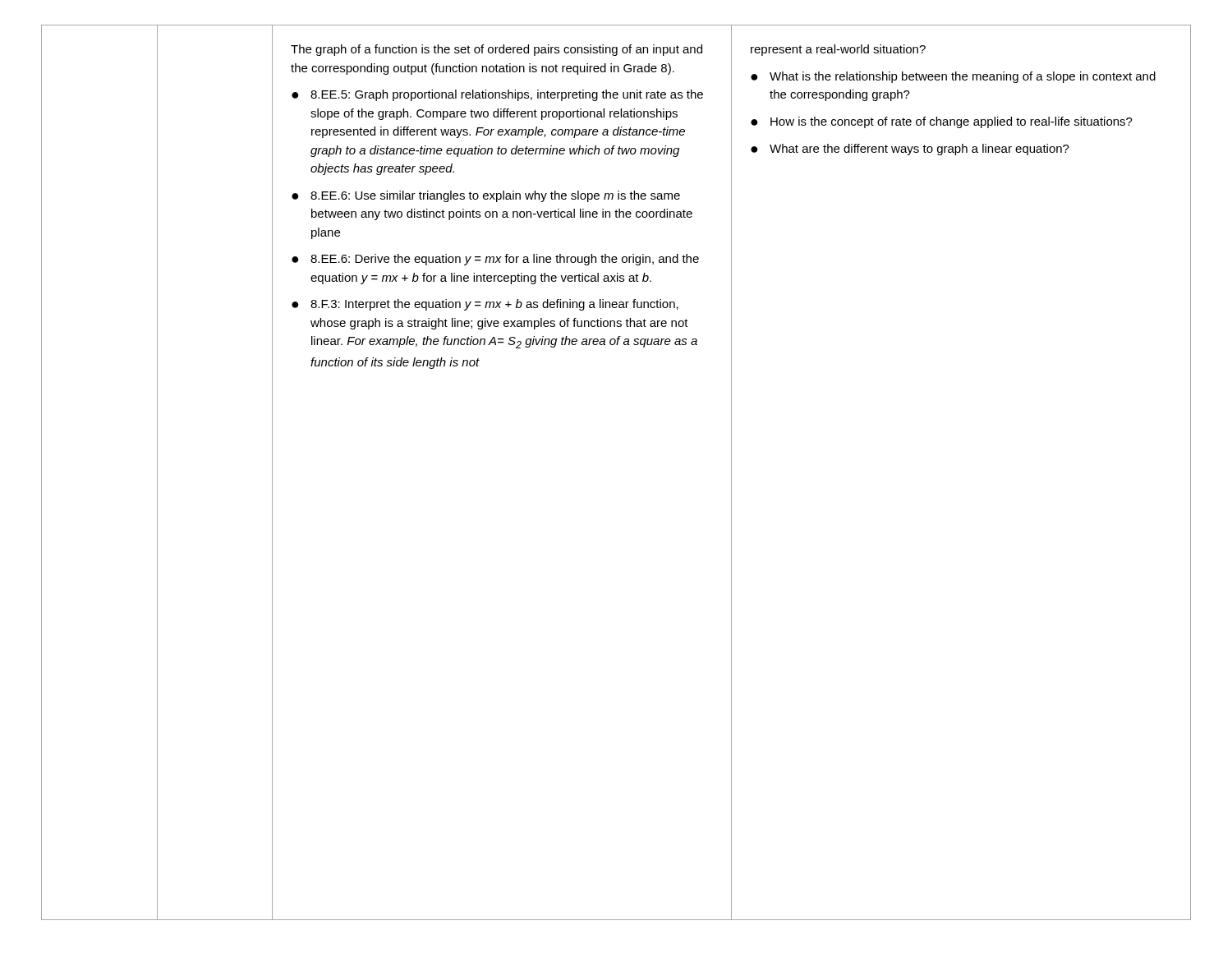Click on the element starting "● What is the relationship between the meaning"
Viewport: 1232px width, 953px height.
pyautogui.click(x=961, y=85)
